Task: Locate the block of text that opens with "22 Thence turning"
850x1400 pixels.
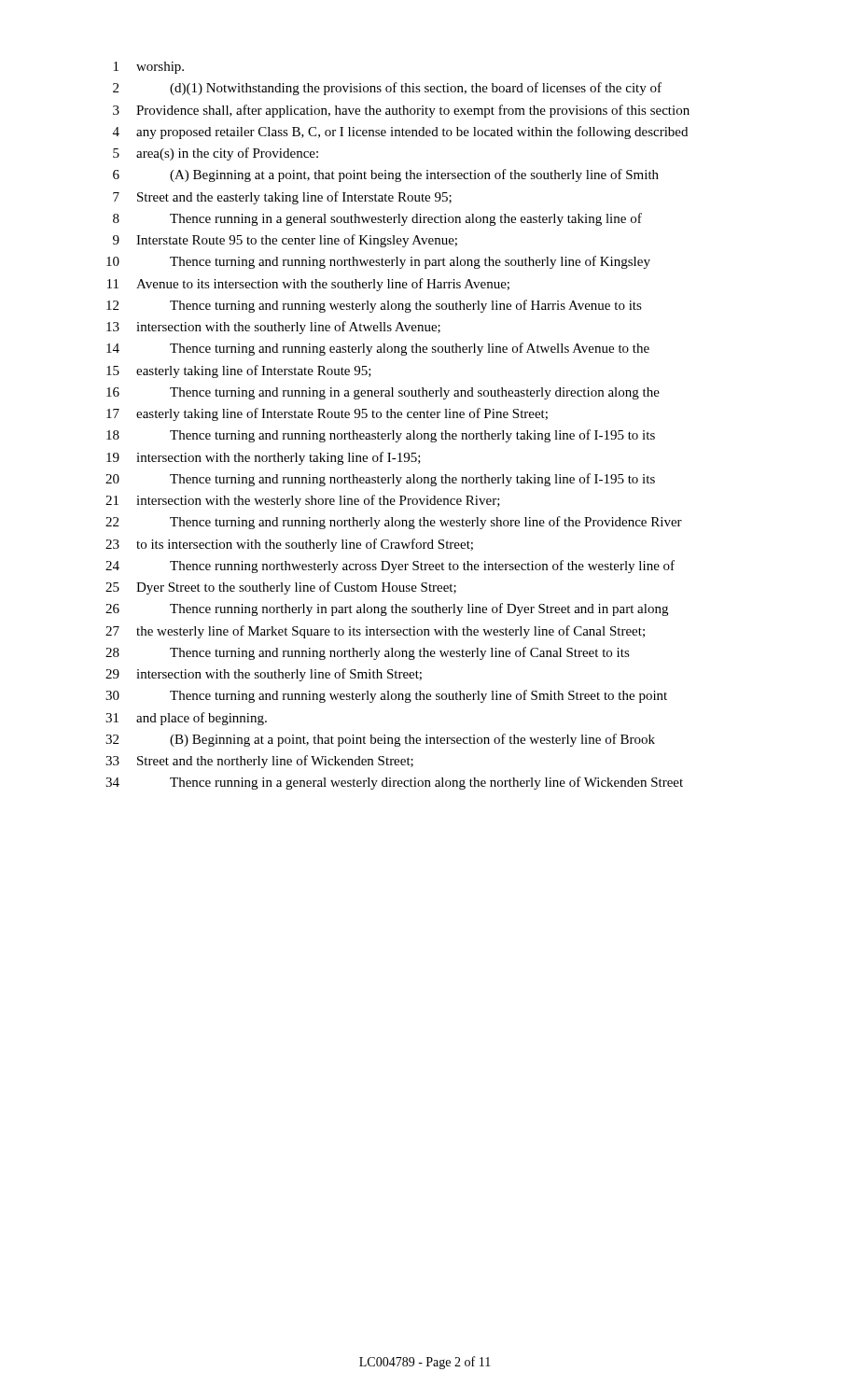Action: click(425, 523)
